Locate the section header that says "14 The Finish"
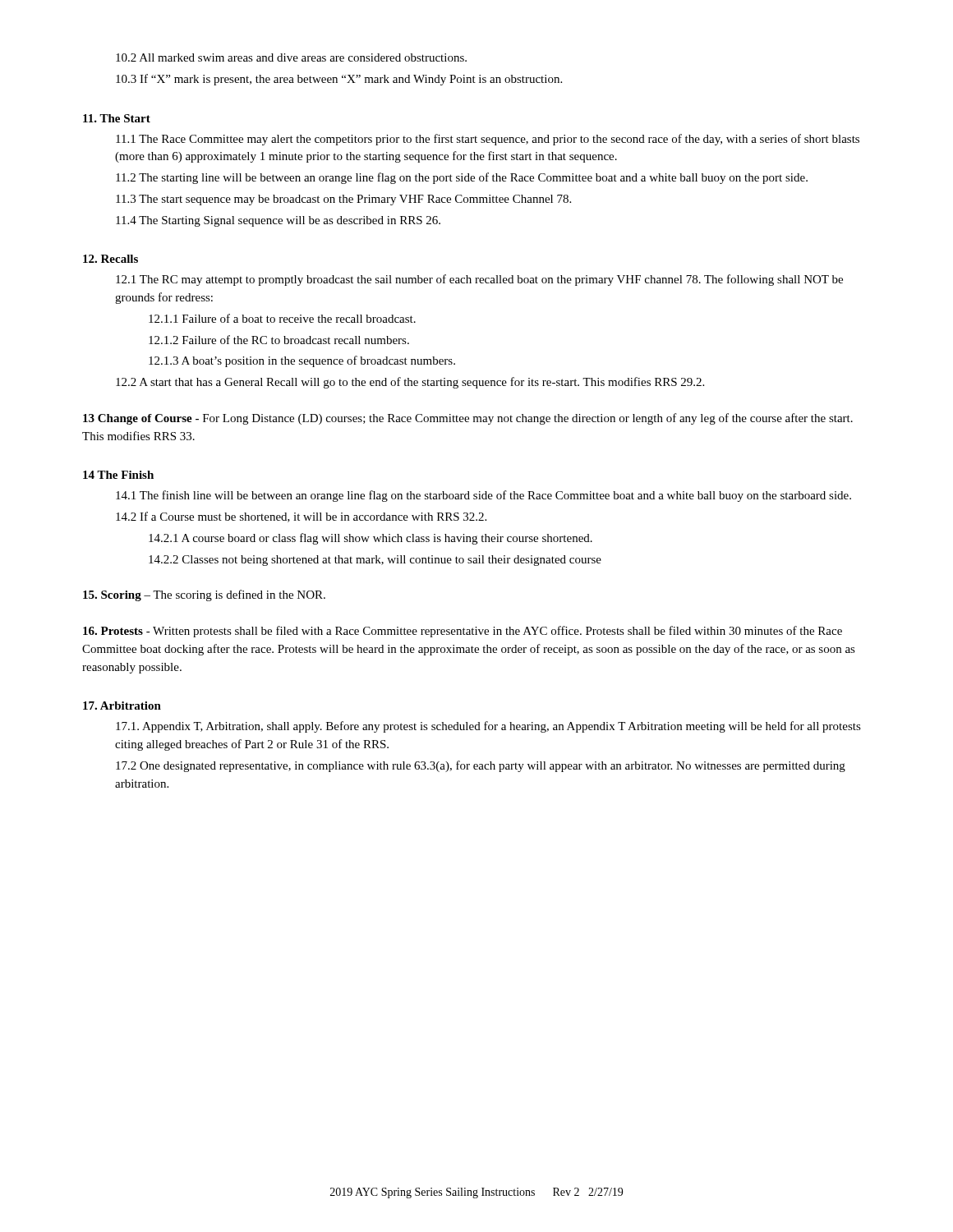 pos(118,475)
